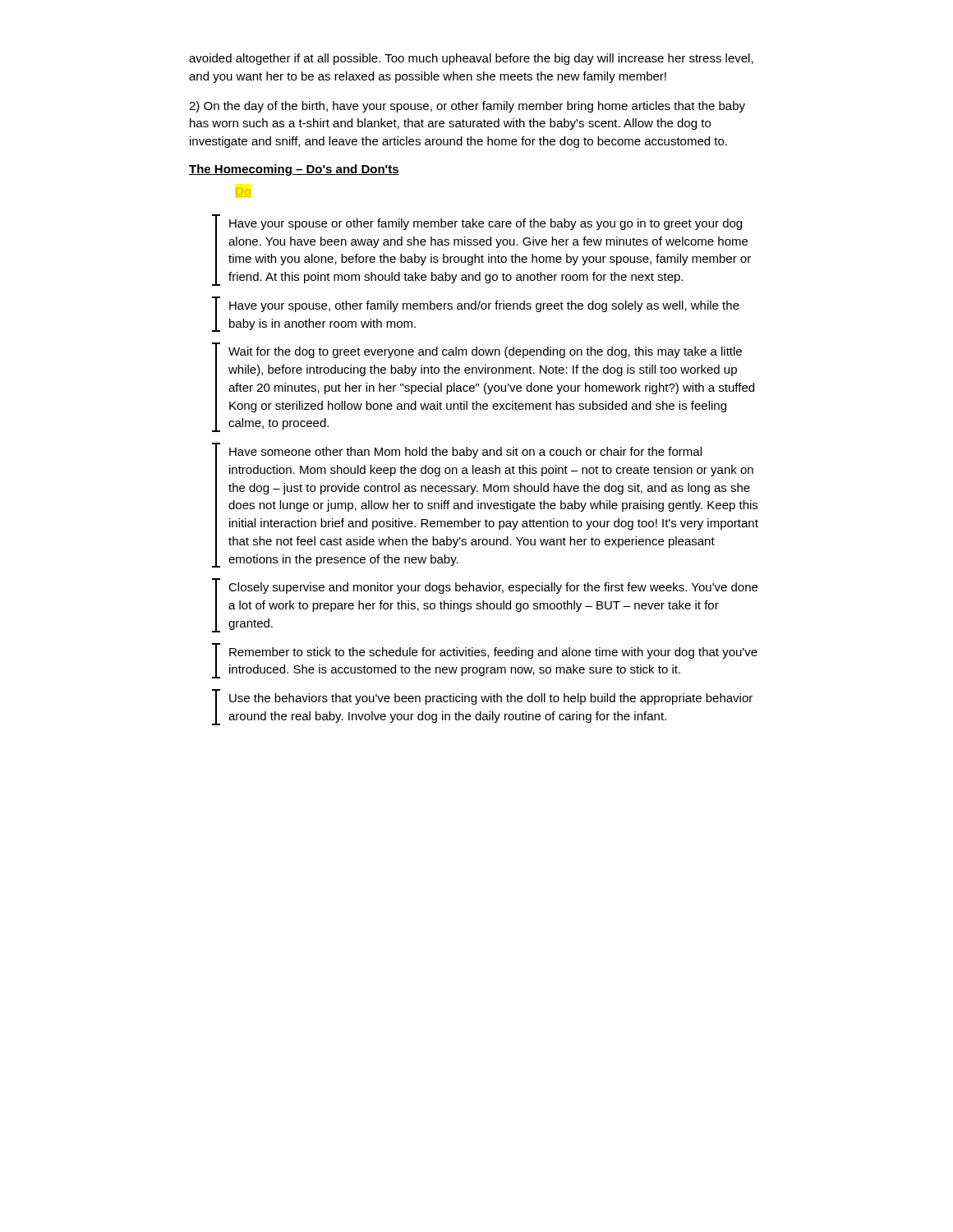Point to the element starting "avoided altogether if at all"
Image resolution: width=953 pixels, height=1232 pixels.
(x=471, y=67)
